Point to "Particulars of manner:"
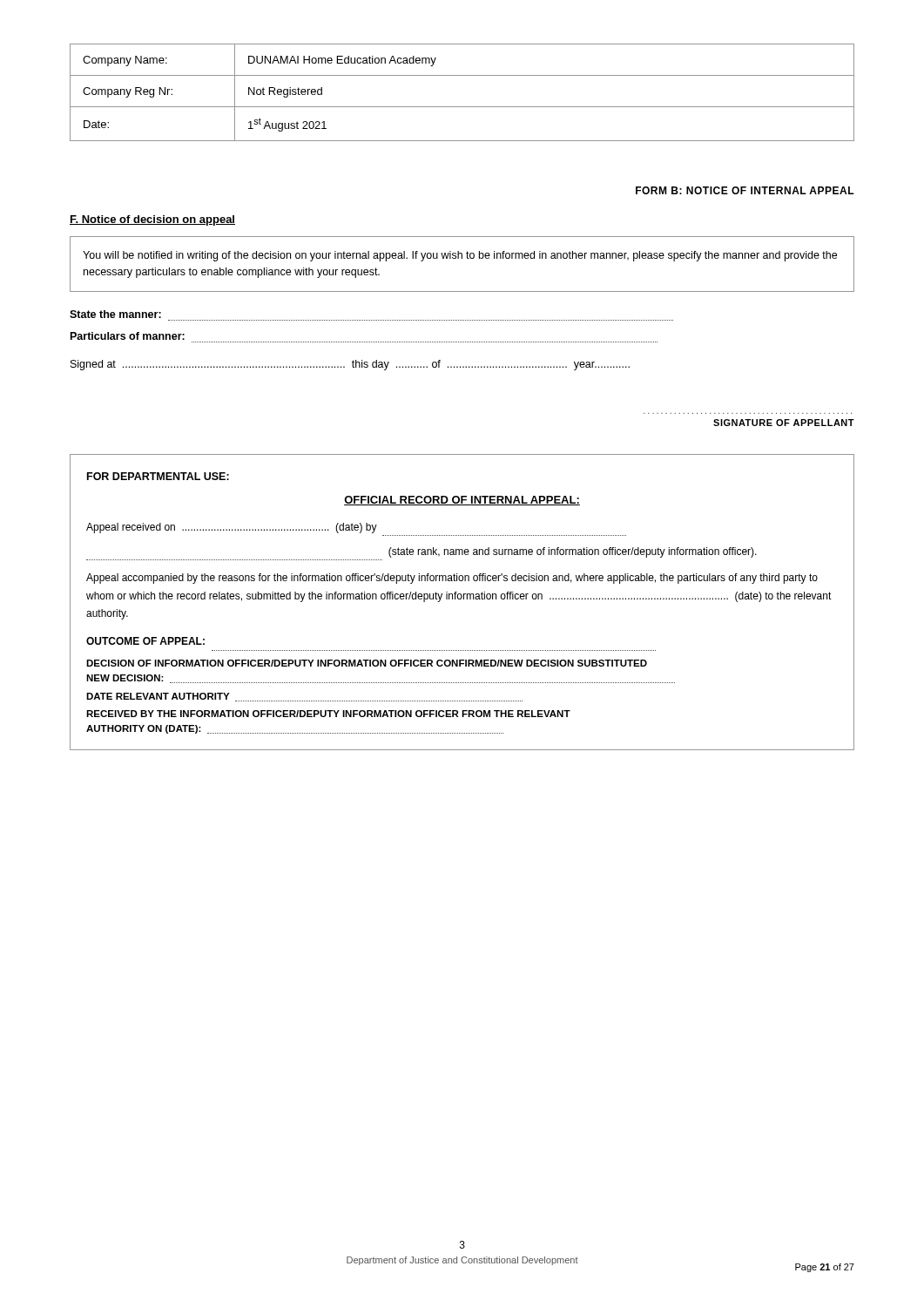This screenshot has width=924, height=1307. click(x=364, y=336)
